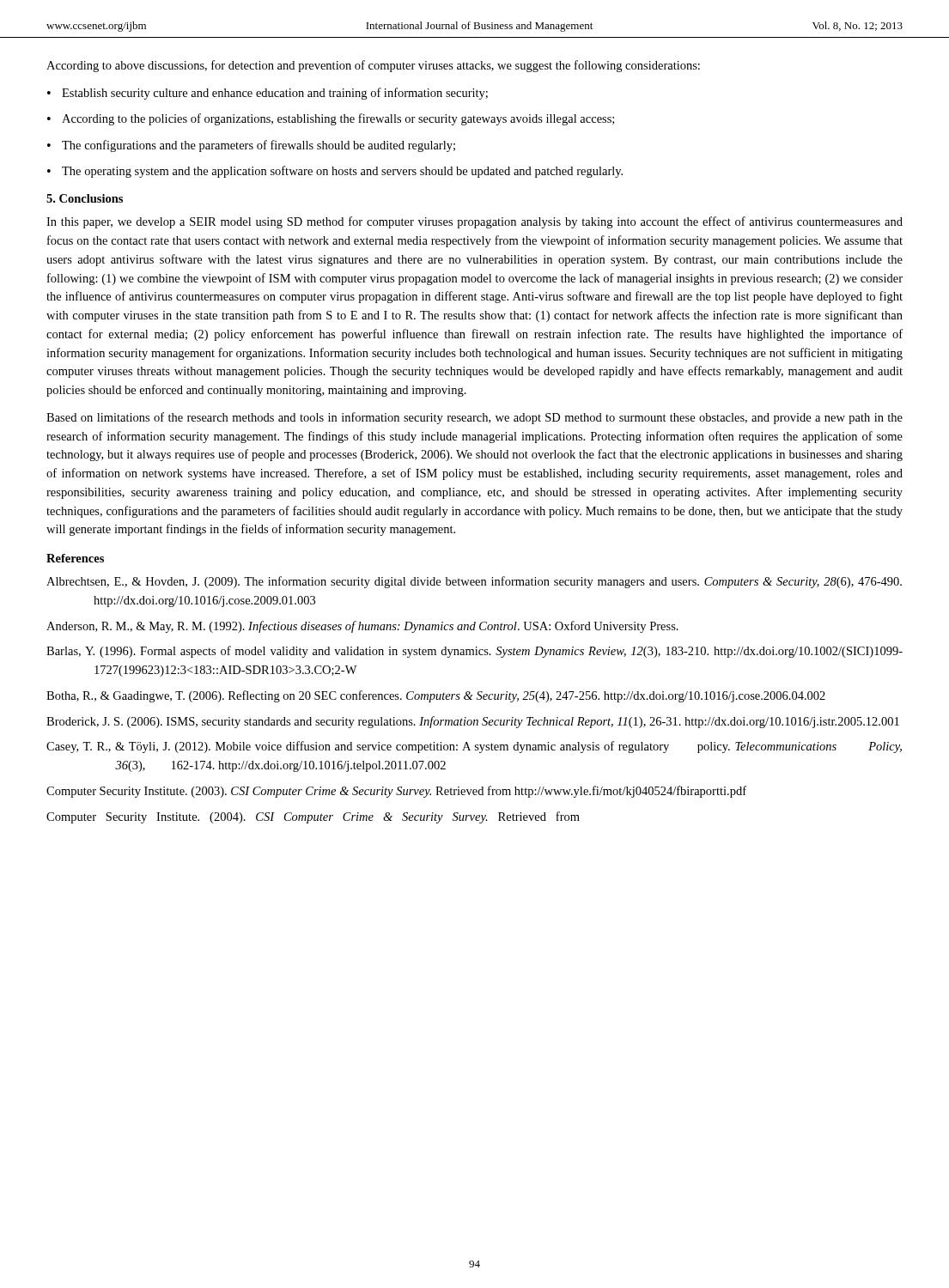Image resolution: width=949 pixels, height=1288 pixels.
Task: Find the element starting "5. Conclusions"
Action: click(x=85, y=199)
